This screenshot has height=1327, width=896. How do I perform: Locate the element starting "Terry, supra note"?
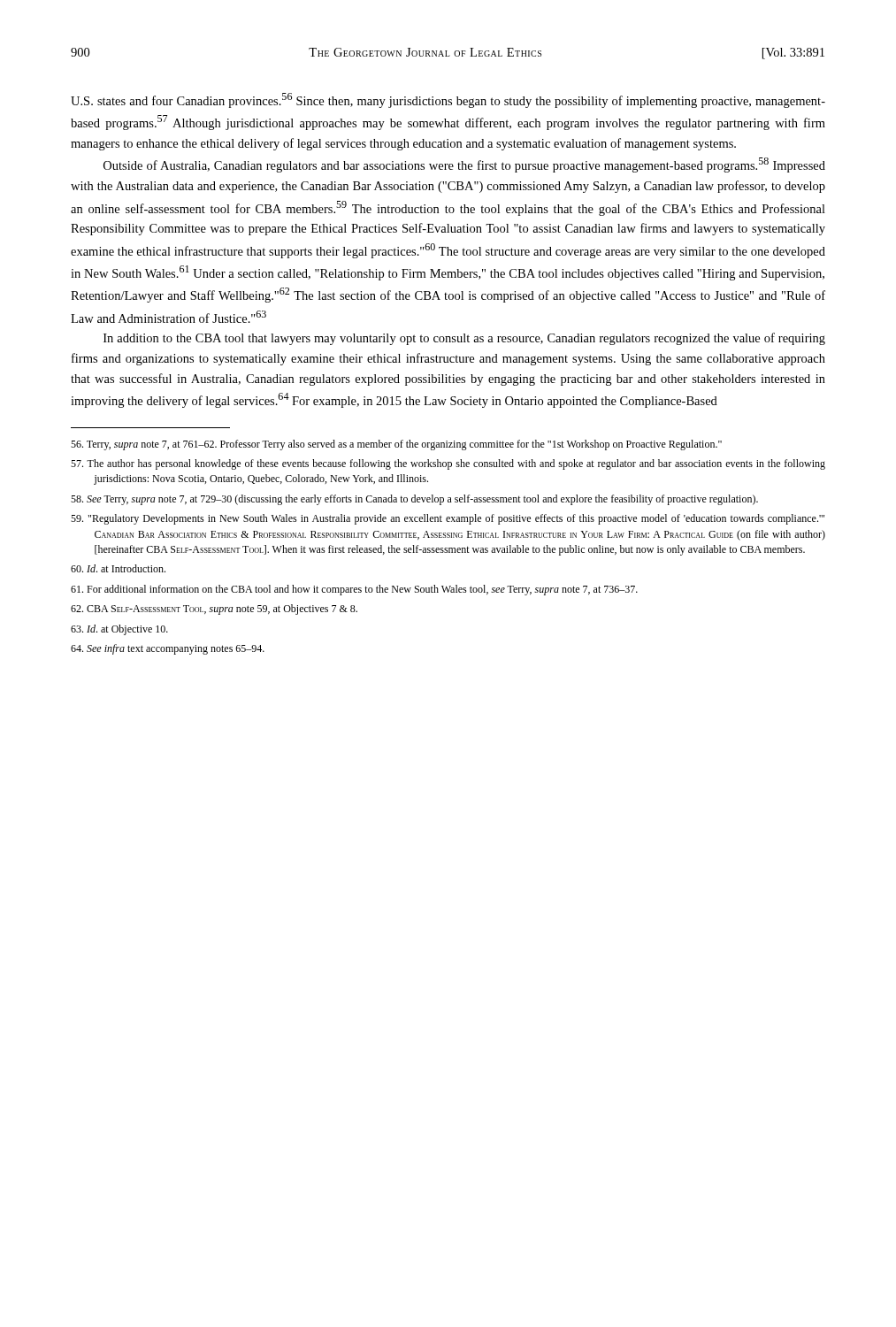396,444
